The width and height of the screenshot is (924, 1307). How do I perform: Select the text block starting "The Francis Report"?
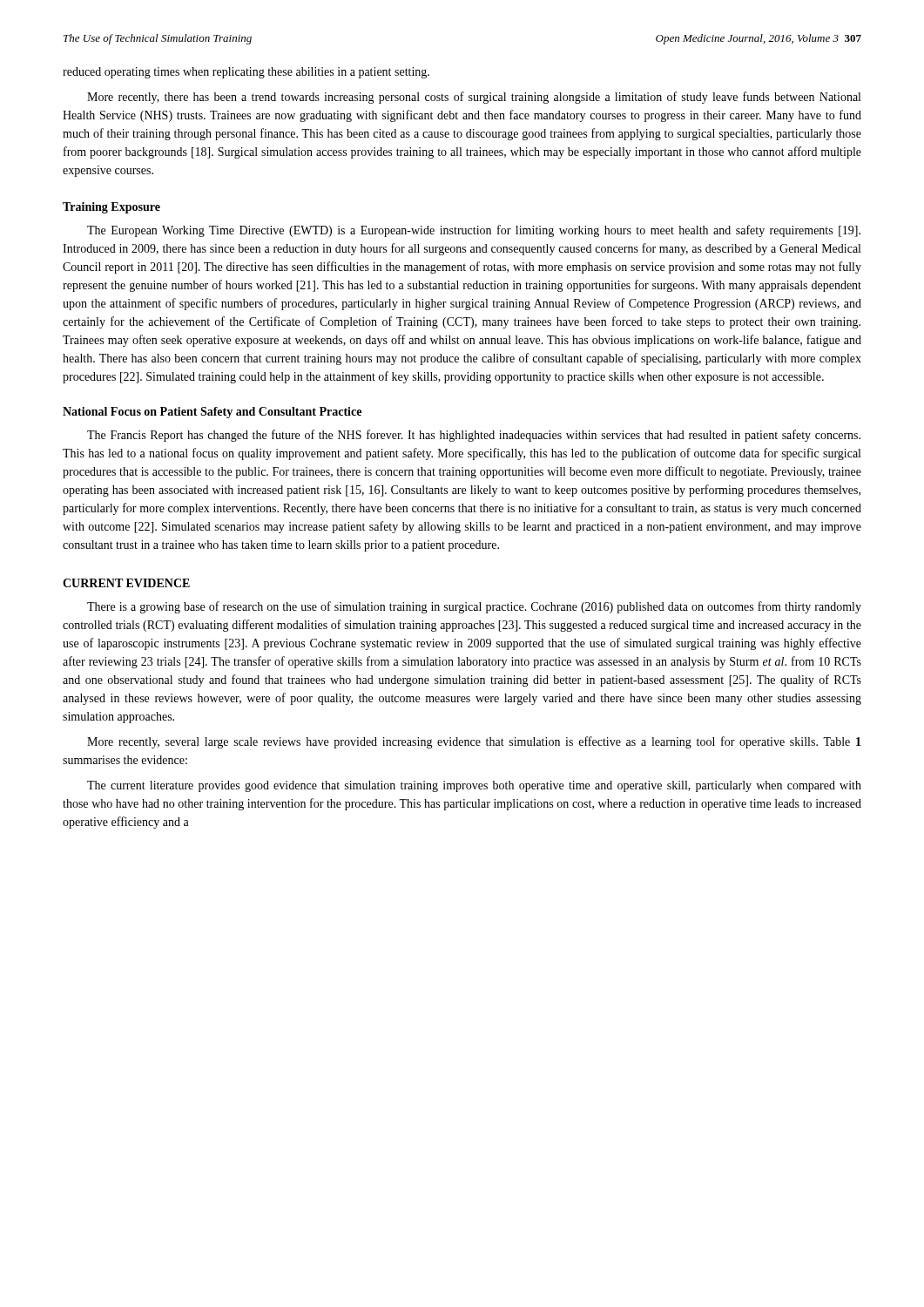[x=462, y=490]
